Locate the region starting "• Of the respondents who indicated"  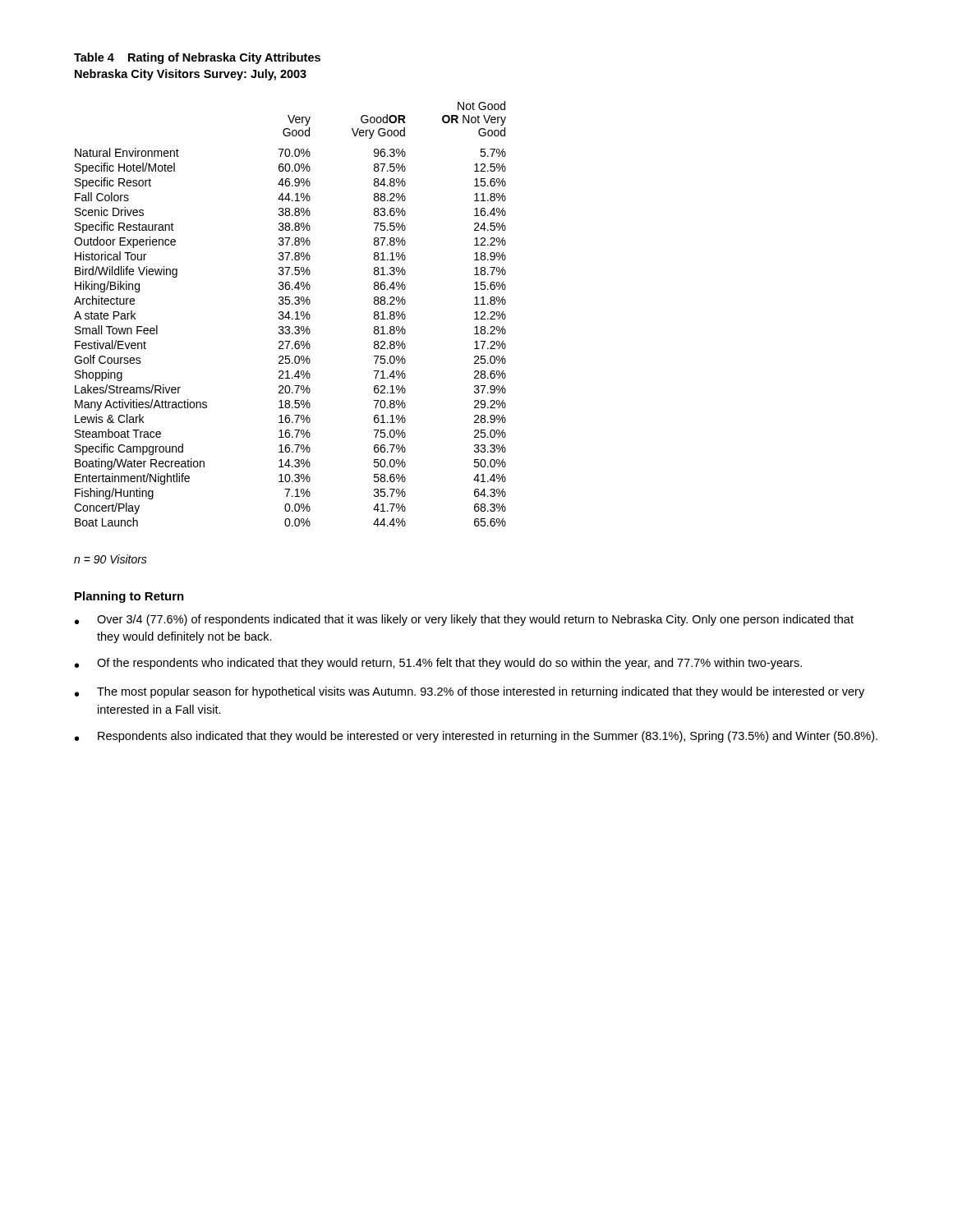point(476,665)
